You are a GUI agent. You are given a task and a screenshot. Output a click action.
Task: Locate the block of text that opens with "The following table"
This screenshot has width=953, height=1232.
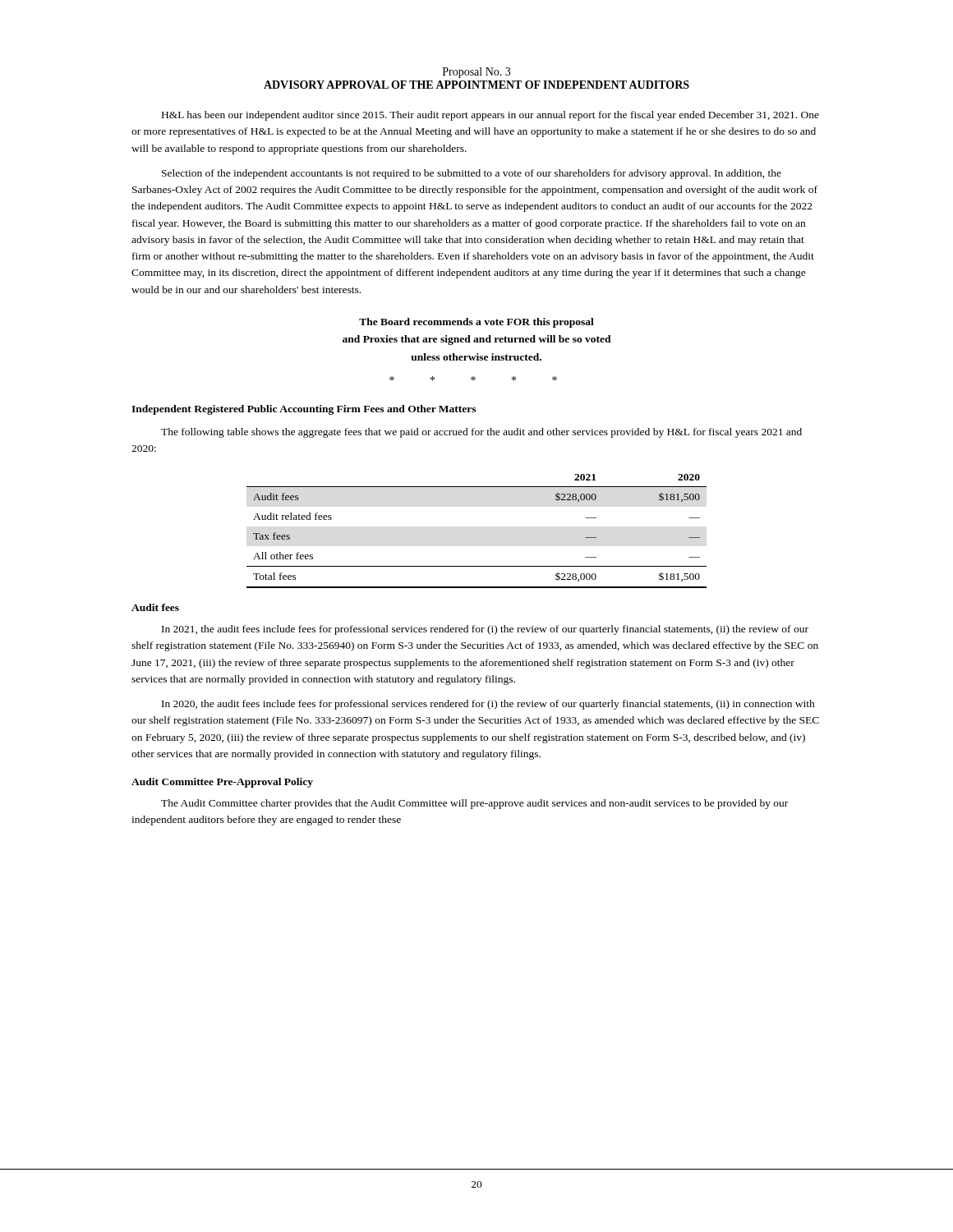(x=476, y=440)
